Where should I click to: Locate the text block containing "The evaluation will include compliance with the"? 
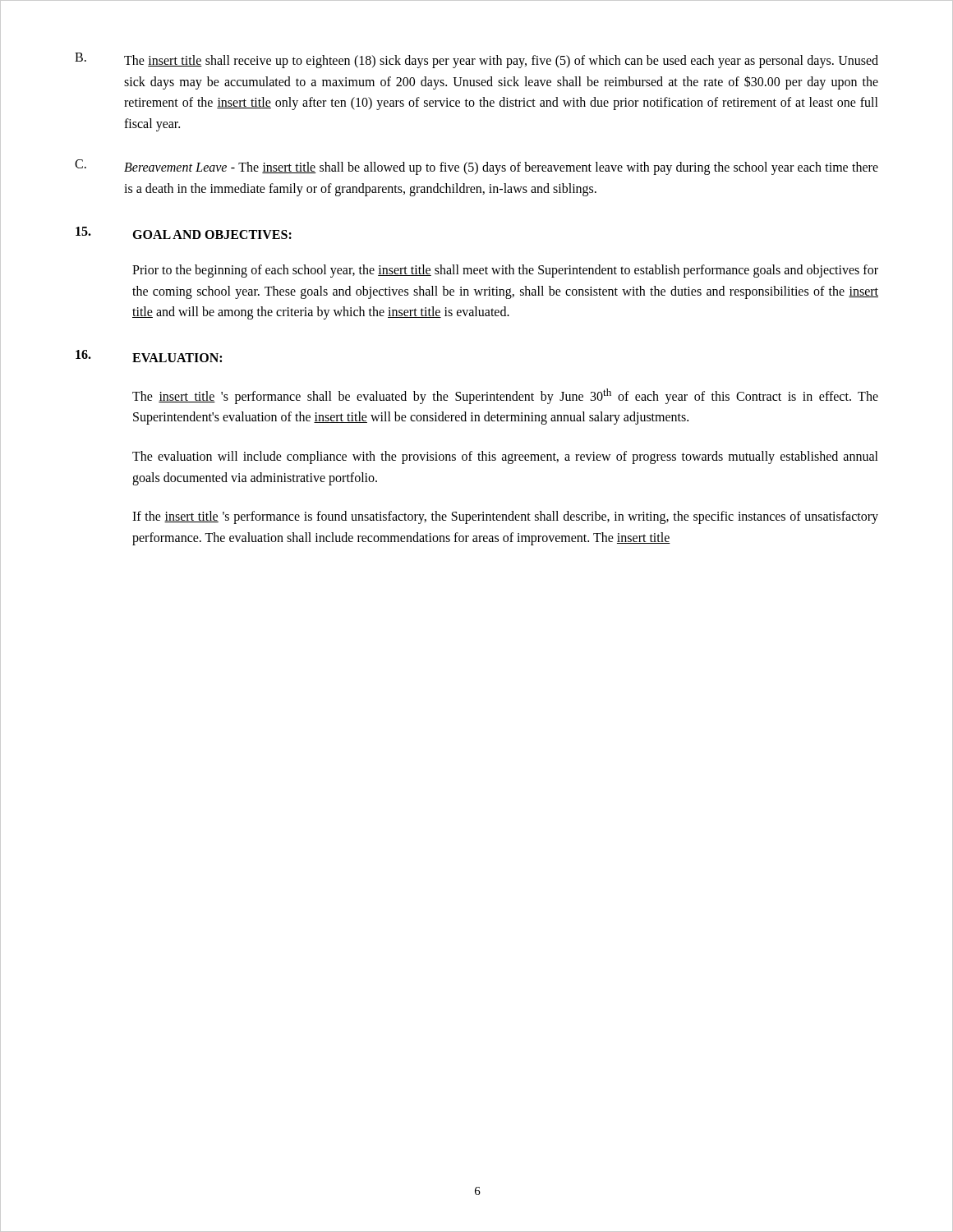pos(505,467)
